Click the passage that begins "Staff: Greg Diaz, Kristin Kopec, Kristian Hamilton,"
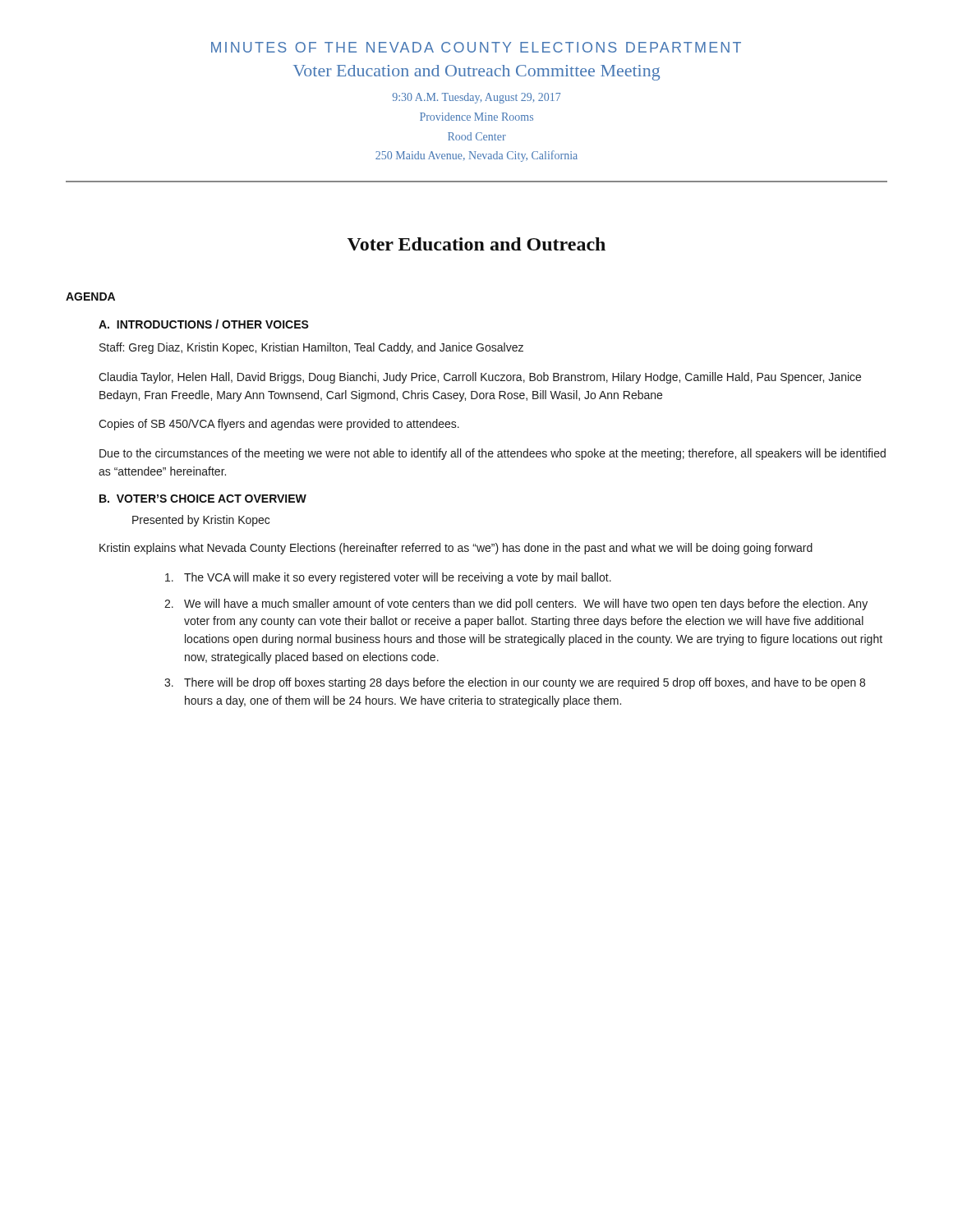Screen dimensions: 1232x953 coord(311,348)
